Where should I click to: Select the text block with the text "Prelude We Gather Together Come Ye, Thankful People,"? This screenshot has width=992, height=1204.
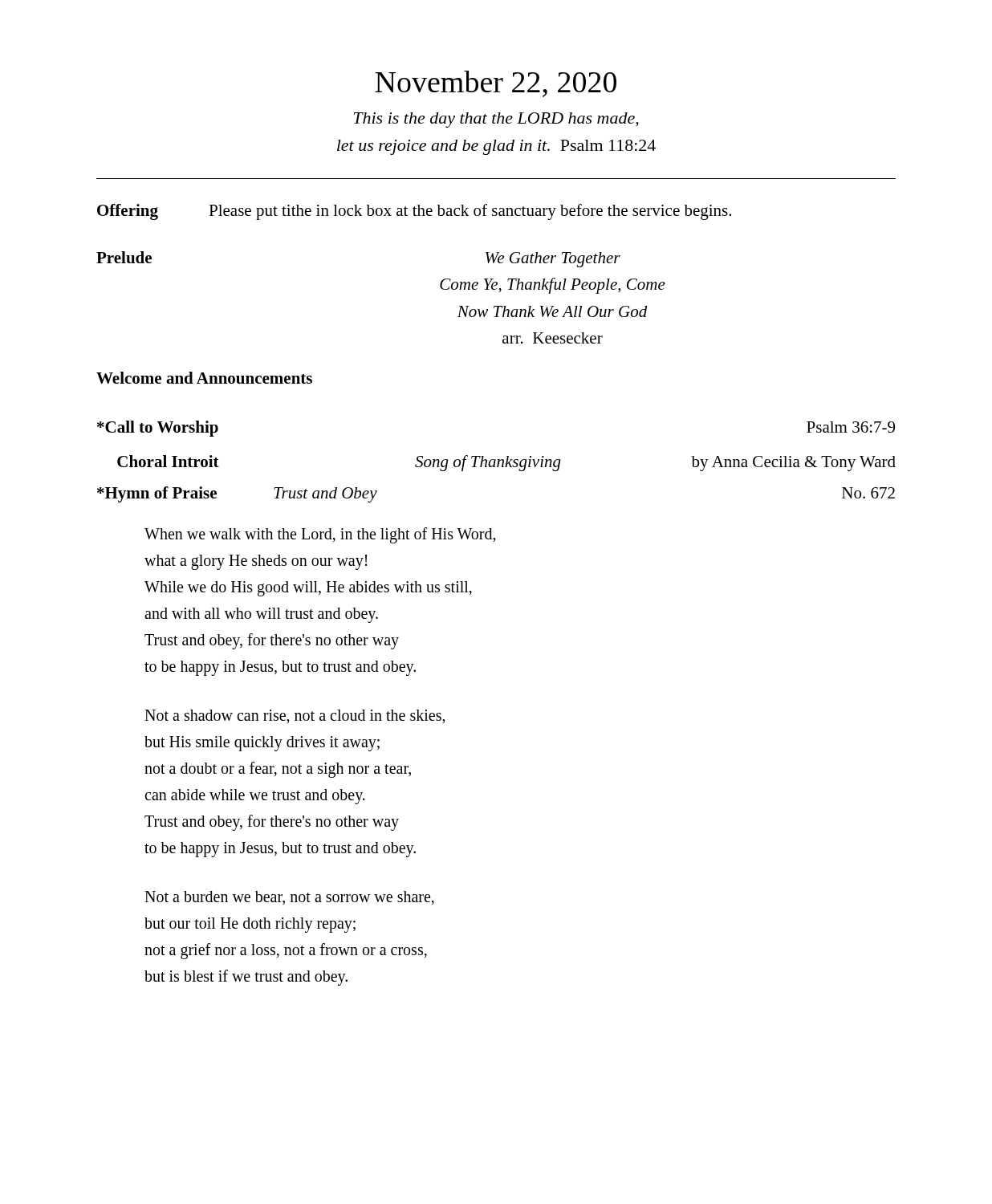point(496,298)
